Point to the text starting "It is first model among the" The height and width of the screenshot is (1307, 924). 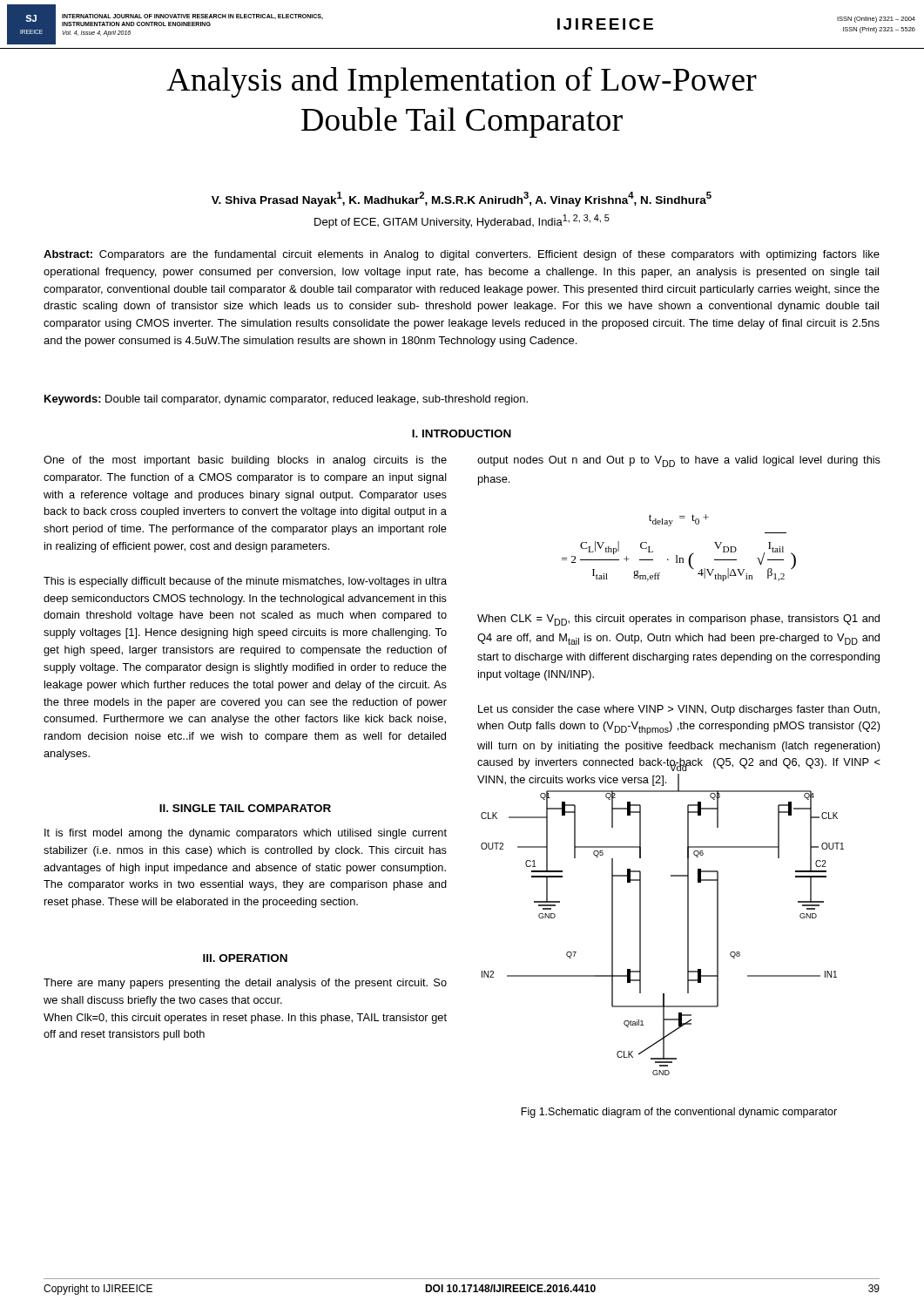(245, 867)
